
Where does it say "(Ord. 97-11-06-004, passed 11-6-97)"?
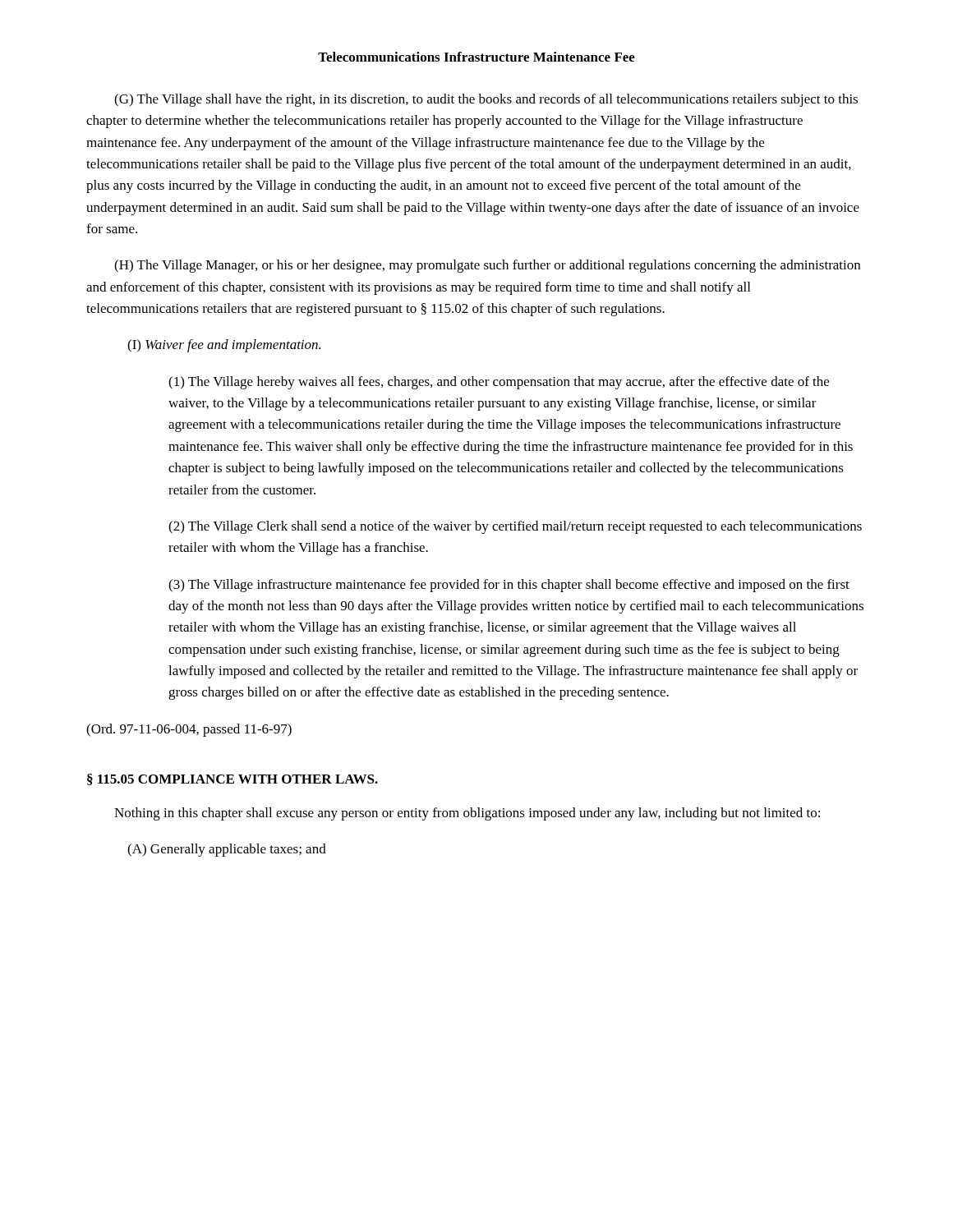click(189, 729)
